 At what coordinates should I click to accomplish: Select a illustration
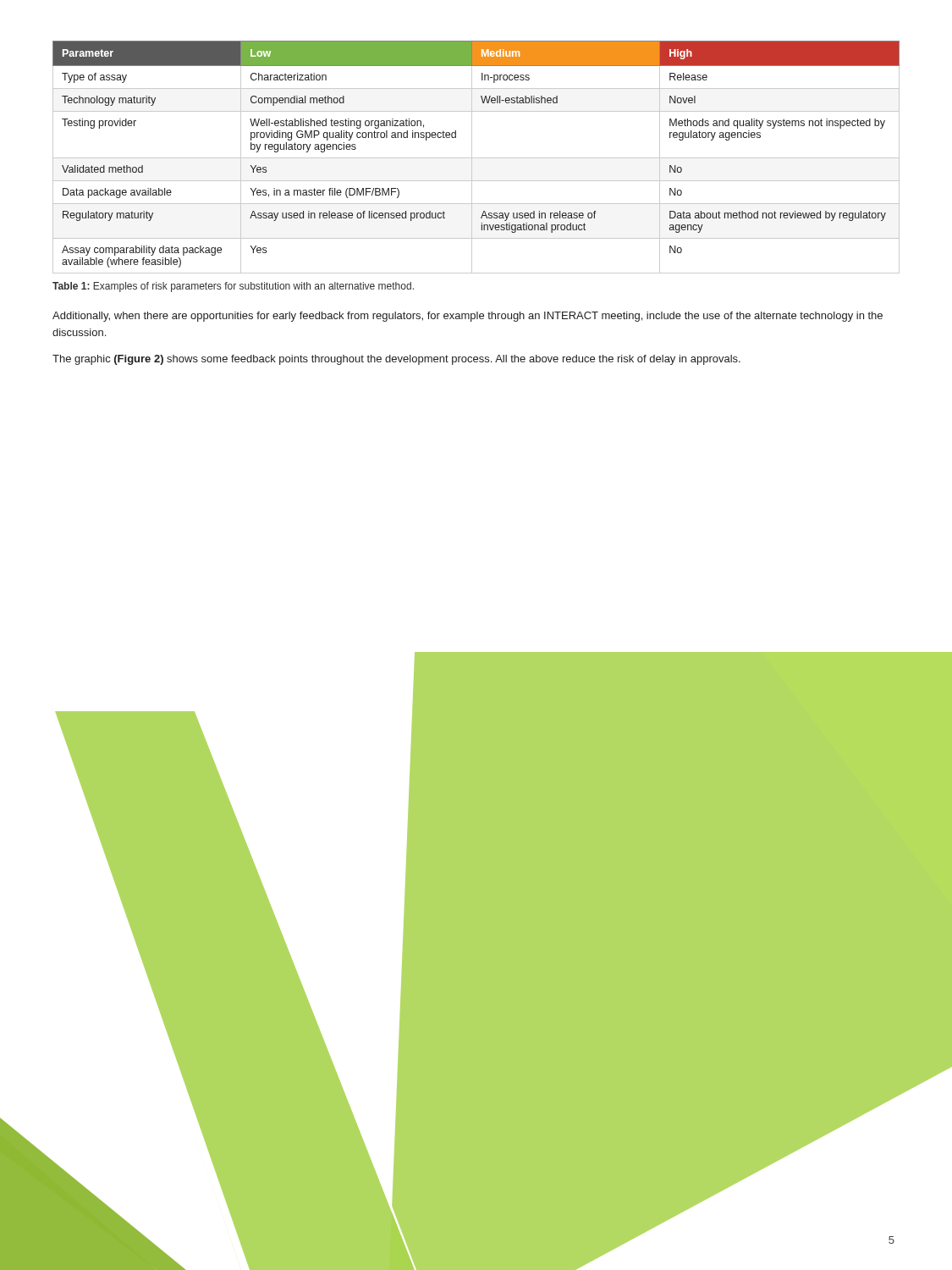(476, 940)
